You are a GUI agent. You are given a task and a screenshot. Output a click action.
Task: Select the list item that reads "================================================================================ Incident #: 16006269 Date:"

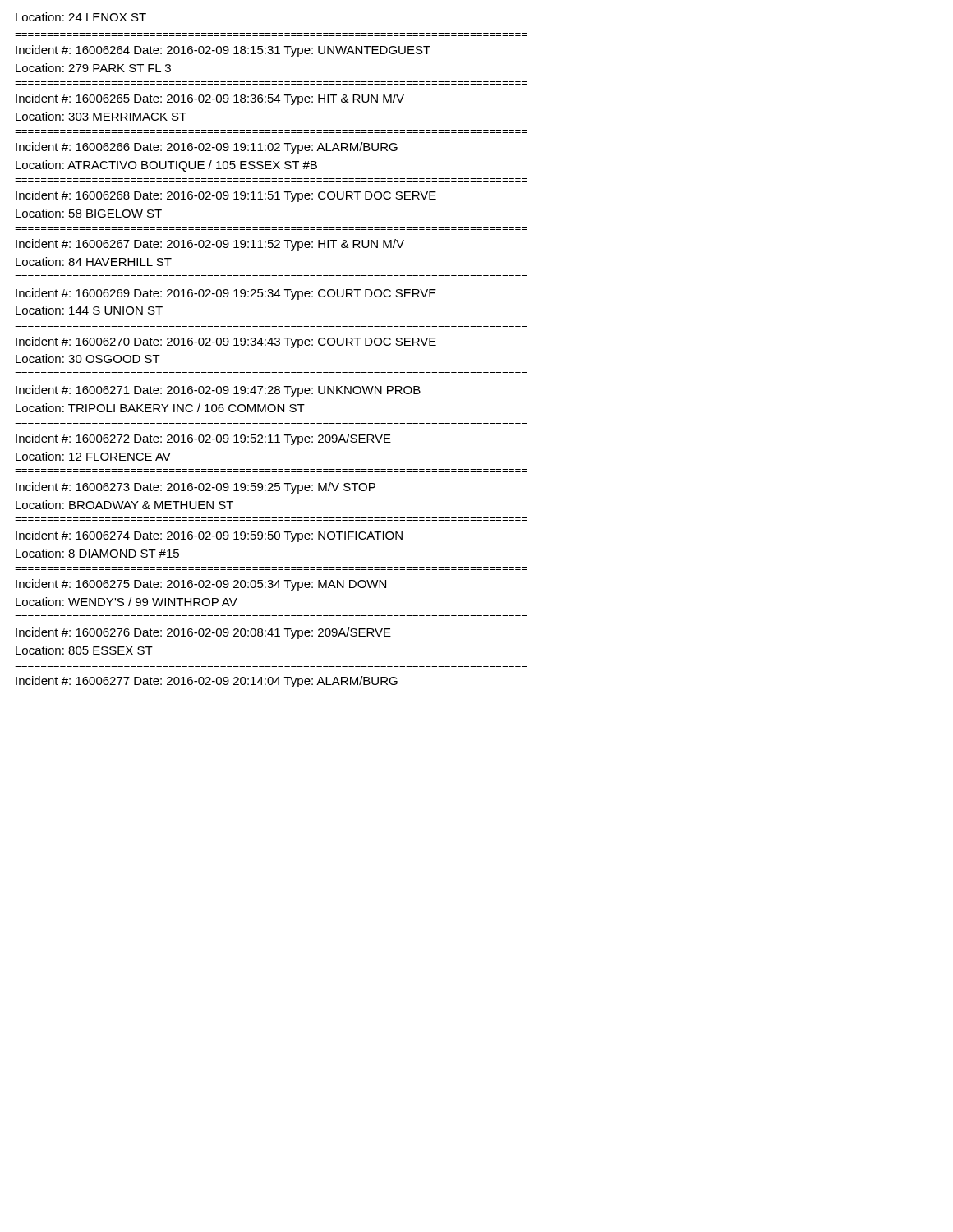(x=226, y=294)
